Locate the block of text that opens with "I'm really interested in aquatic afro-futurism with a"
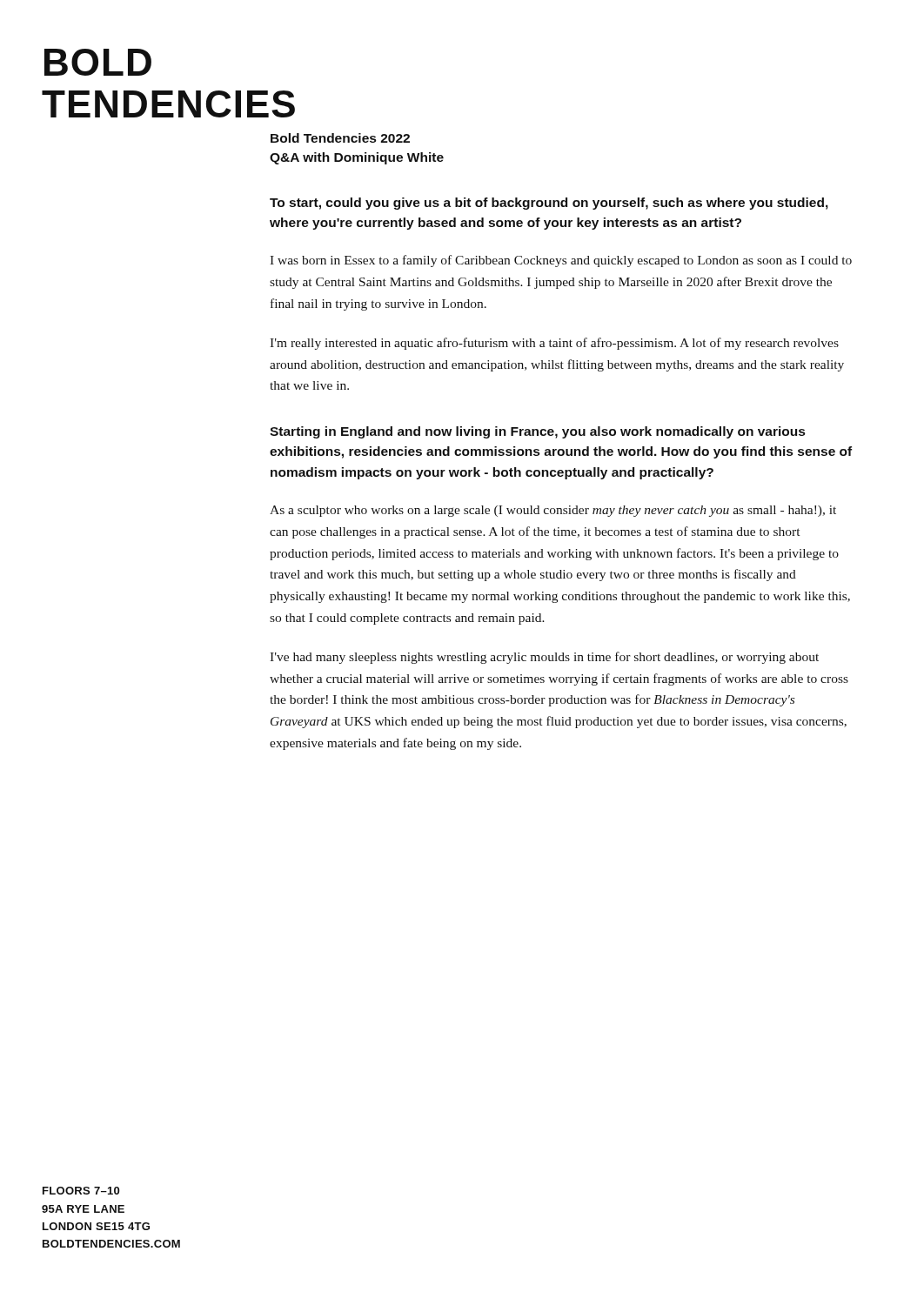The height and width of the screenshot is (1305, 924). (561, 365)
